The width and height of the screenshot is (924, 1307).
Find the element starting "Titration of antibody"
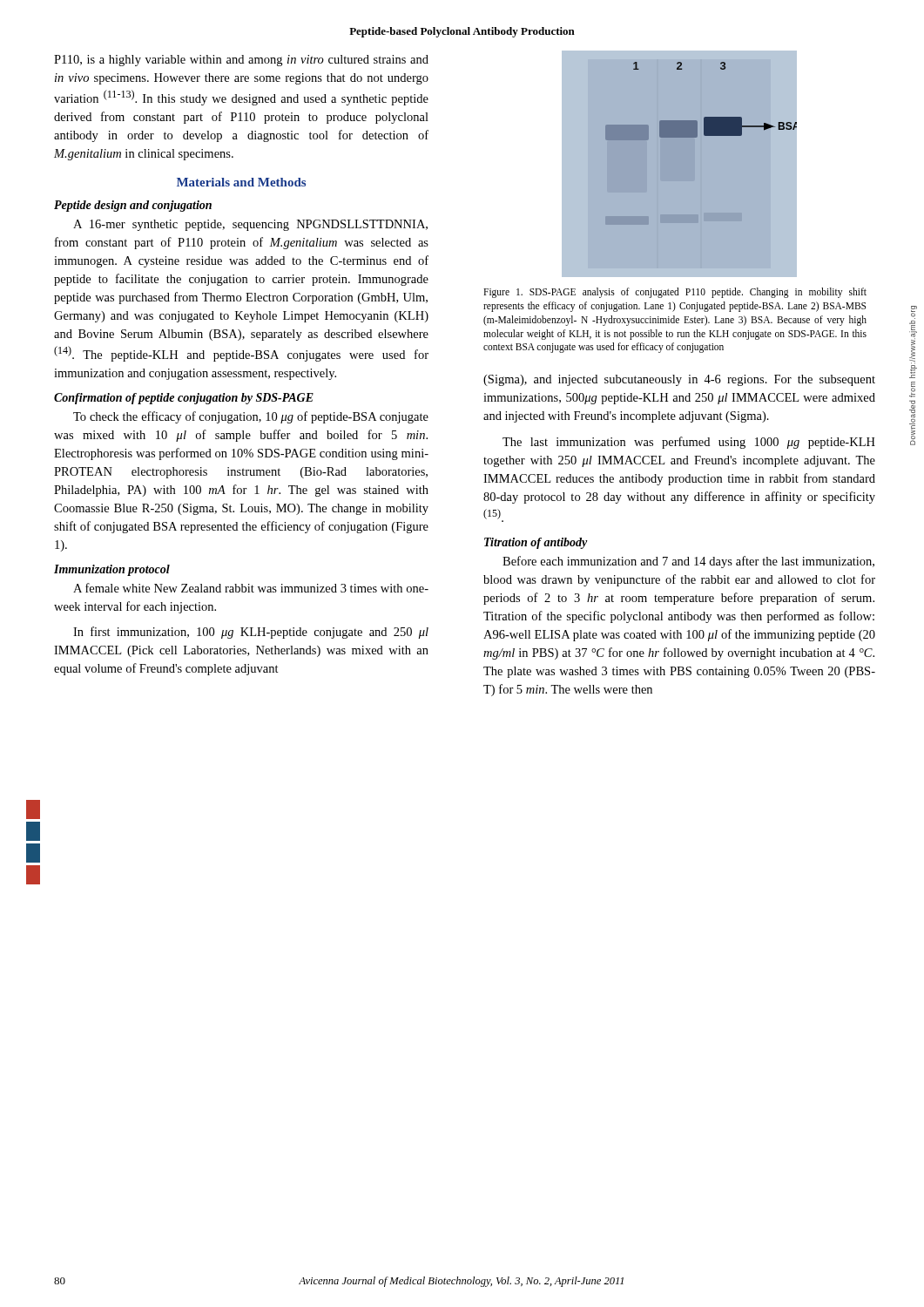(535, 543)
